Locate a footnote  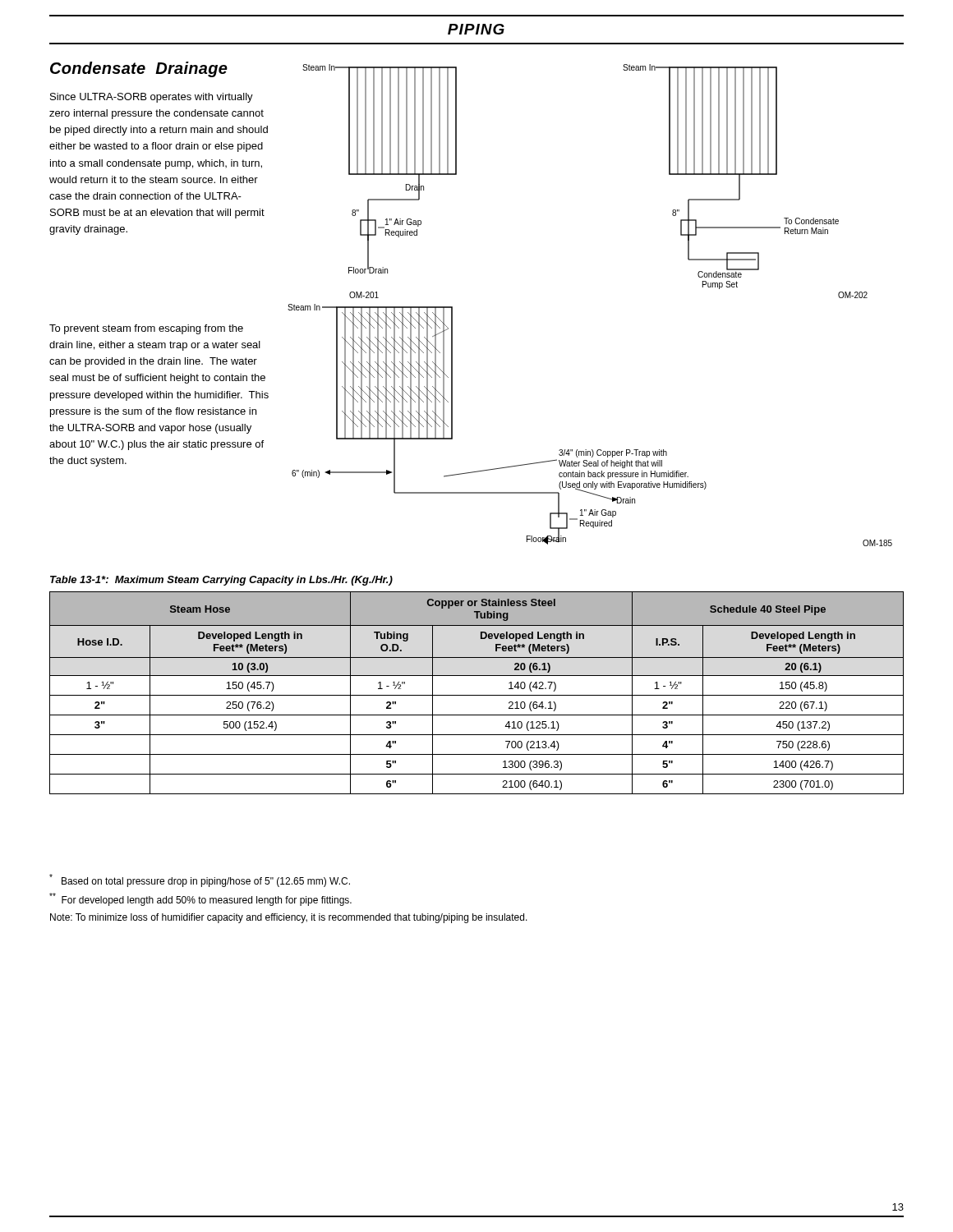(x=288, y=898)
